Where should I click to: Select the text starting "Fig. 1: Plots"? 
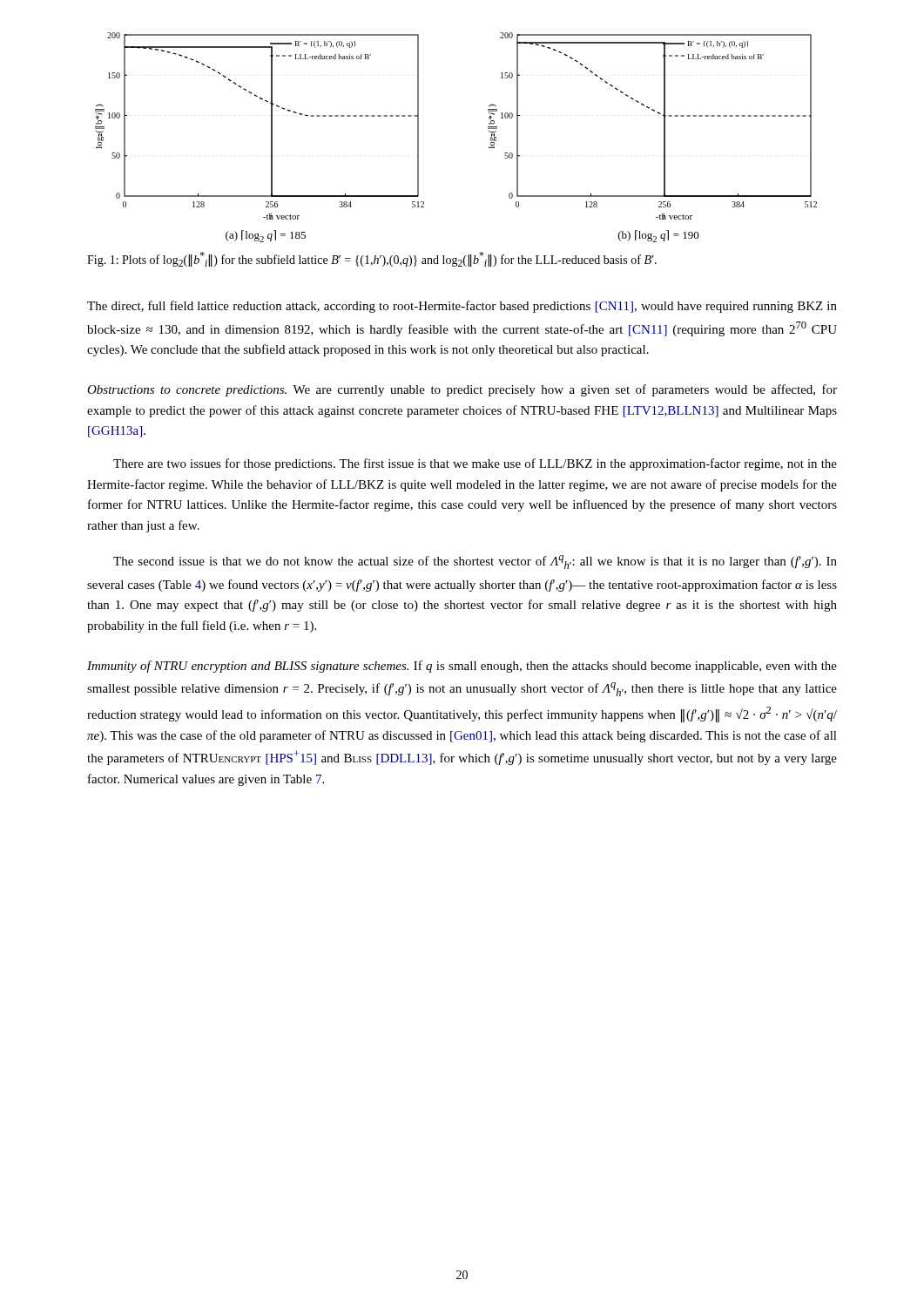coord(372,260)
